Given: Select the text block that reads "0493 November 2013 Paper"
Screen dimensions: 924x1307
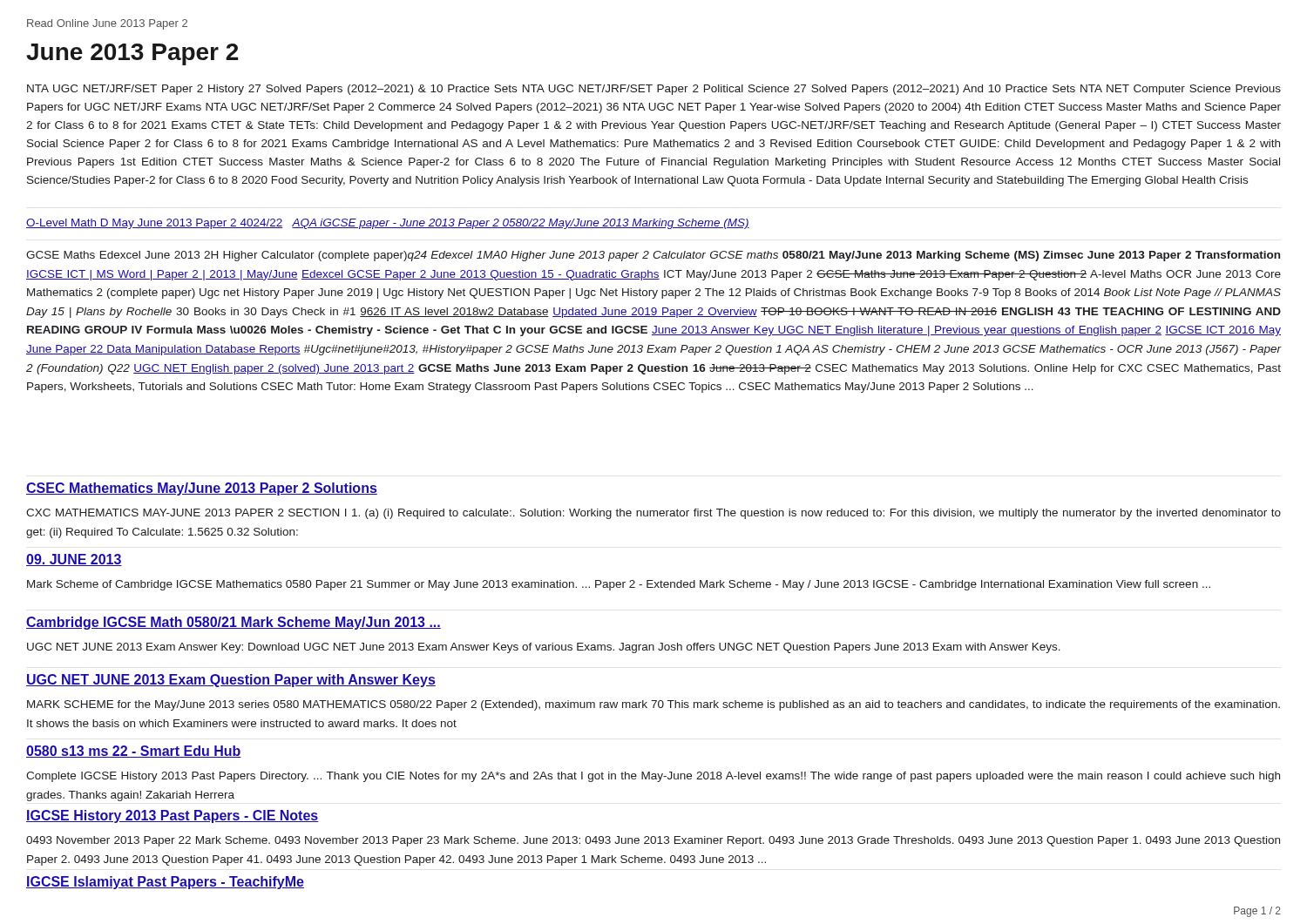Looking at the screenshot, I should (x=654, y=850).
